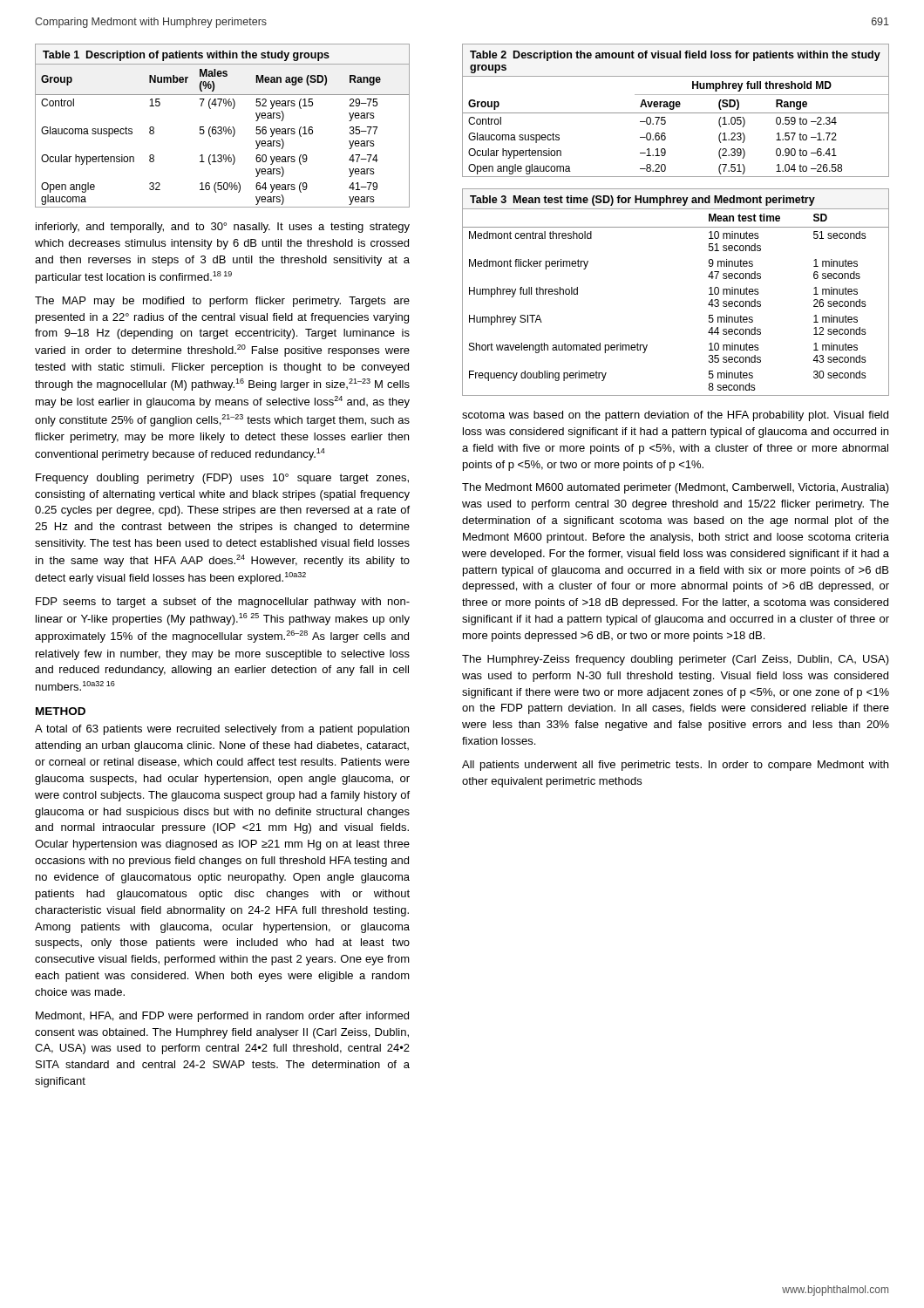
Task: Click on the text starting "The Medmont M600 automated perimeter (Medmont, Camberwell, Victoria,"
Action: 676,561
